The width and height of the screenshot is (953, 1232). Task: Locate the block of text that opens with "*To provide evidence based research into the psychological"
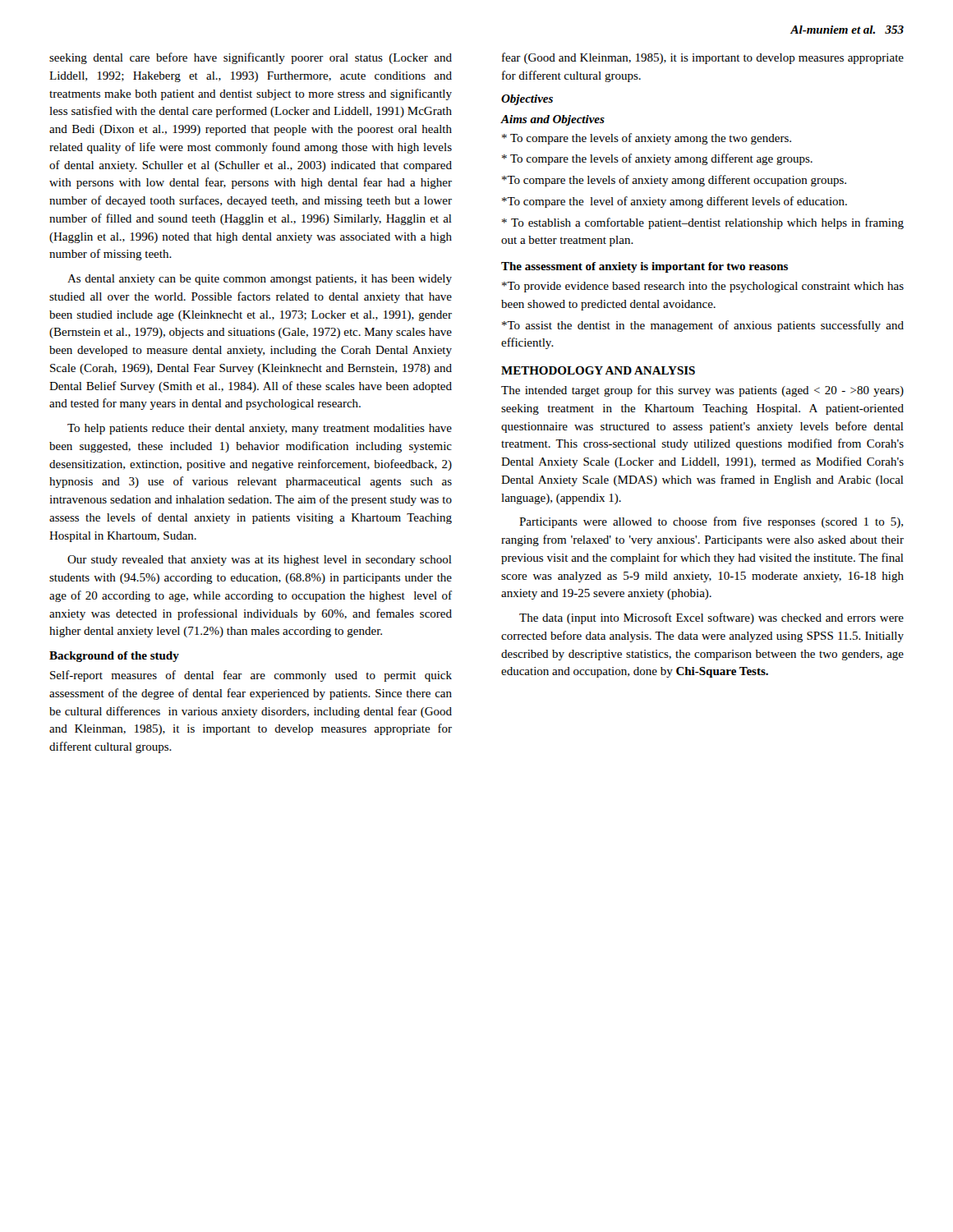[702, 295]
